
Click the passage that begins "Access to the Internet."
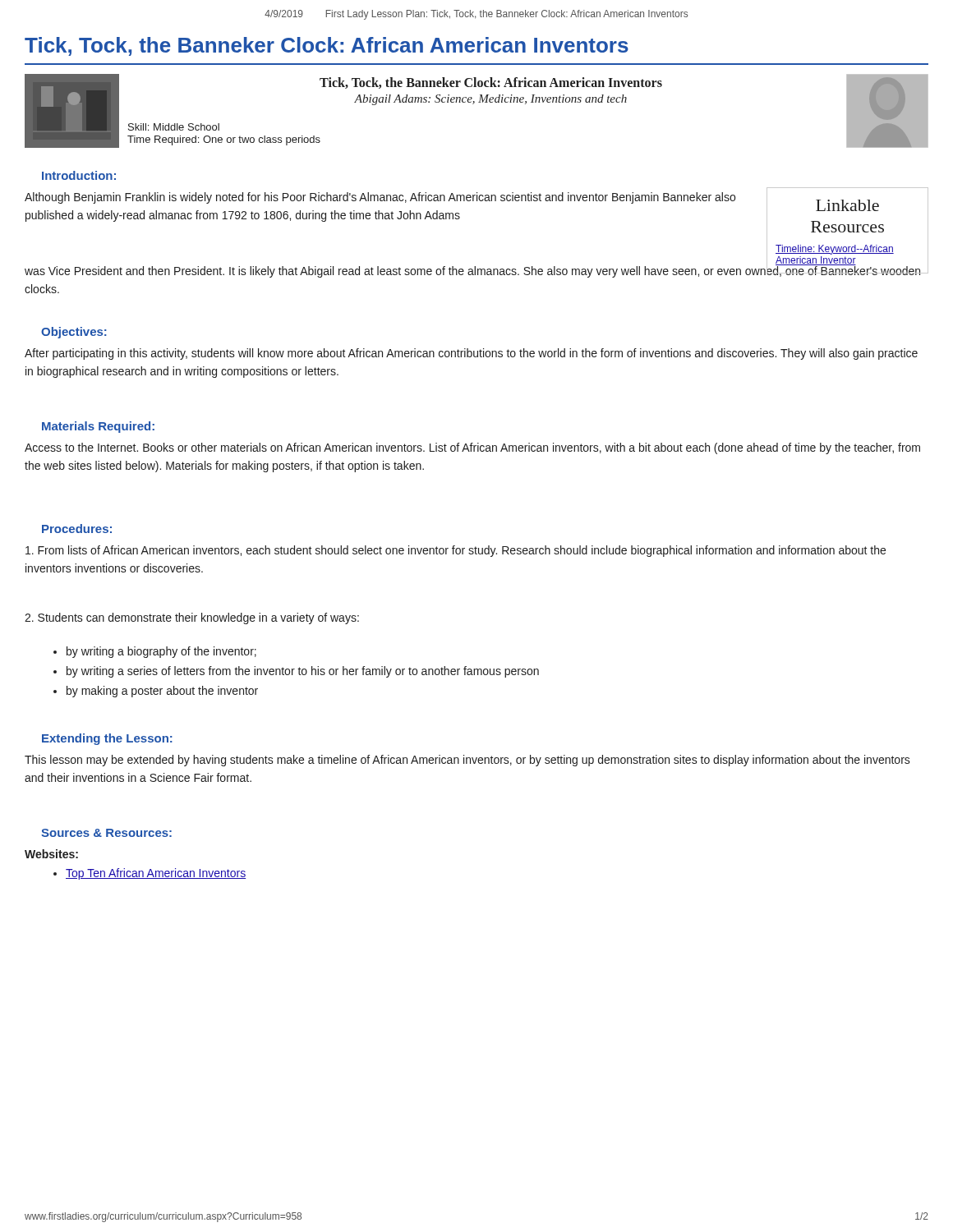tap(473, 457)
